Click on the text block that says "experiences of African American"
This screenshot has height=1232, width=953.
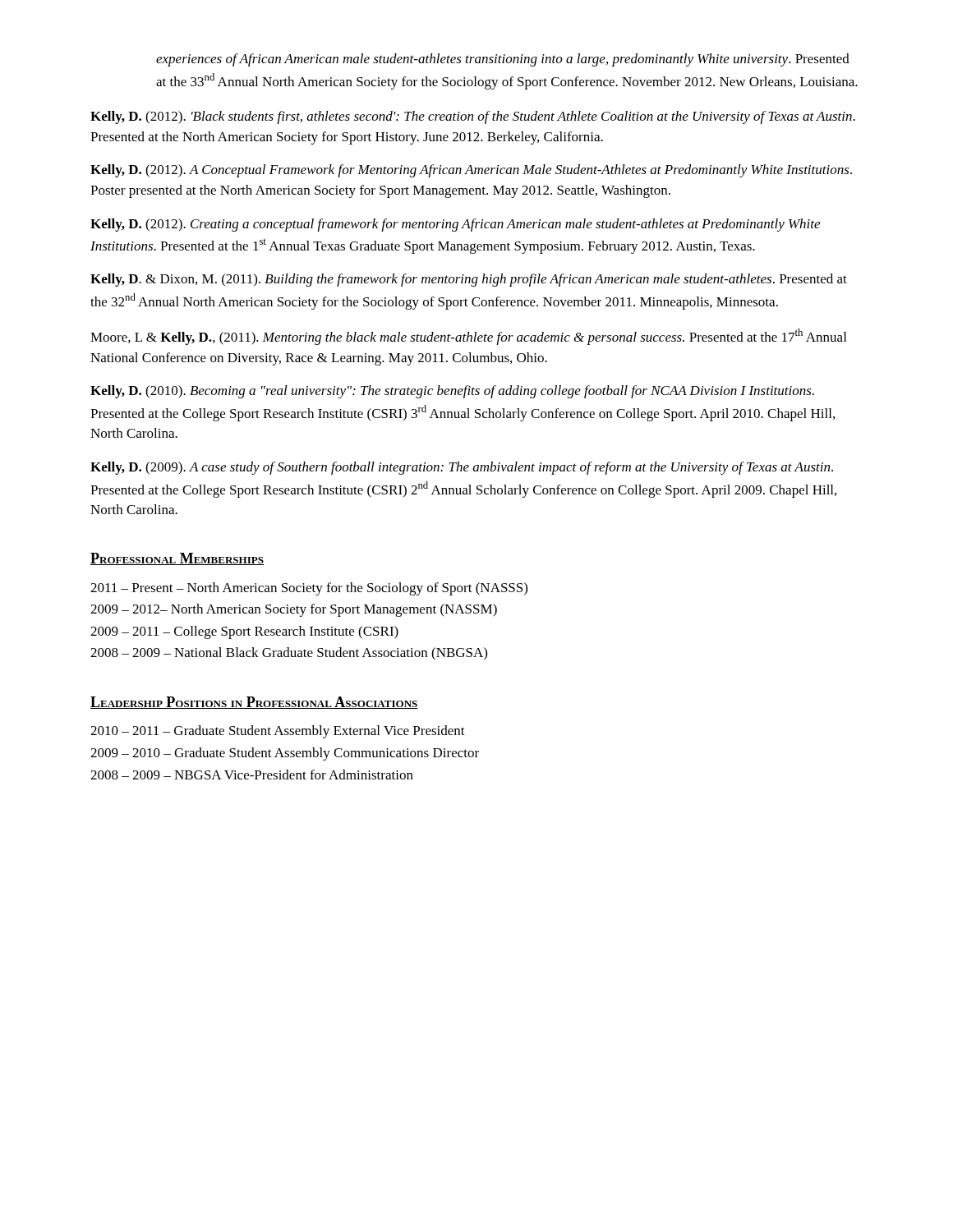[x=507, y=70]
